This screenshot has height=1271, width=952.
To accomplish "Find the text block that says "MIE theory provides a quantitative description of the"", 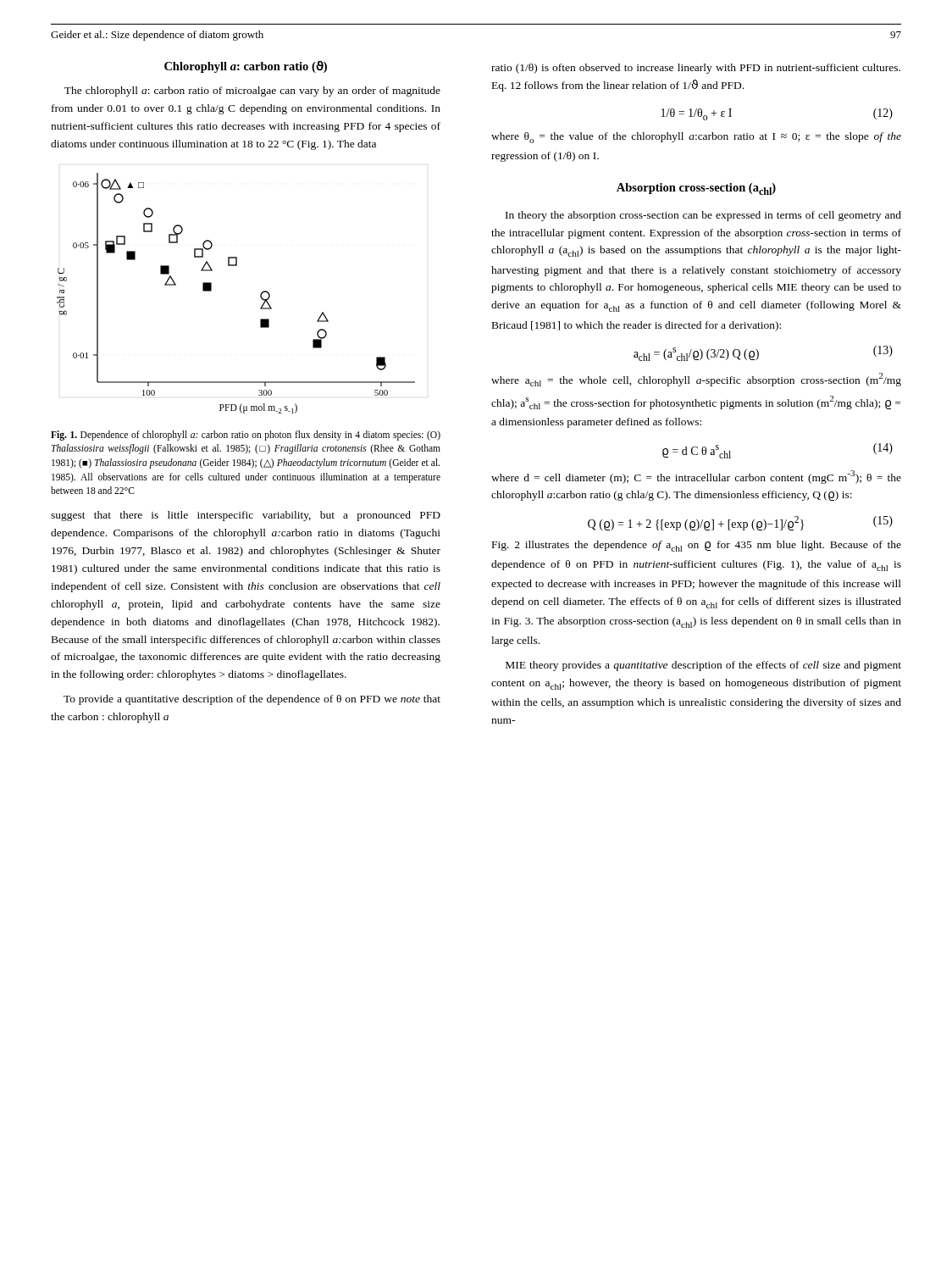I will tap(696, 692).
